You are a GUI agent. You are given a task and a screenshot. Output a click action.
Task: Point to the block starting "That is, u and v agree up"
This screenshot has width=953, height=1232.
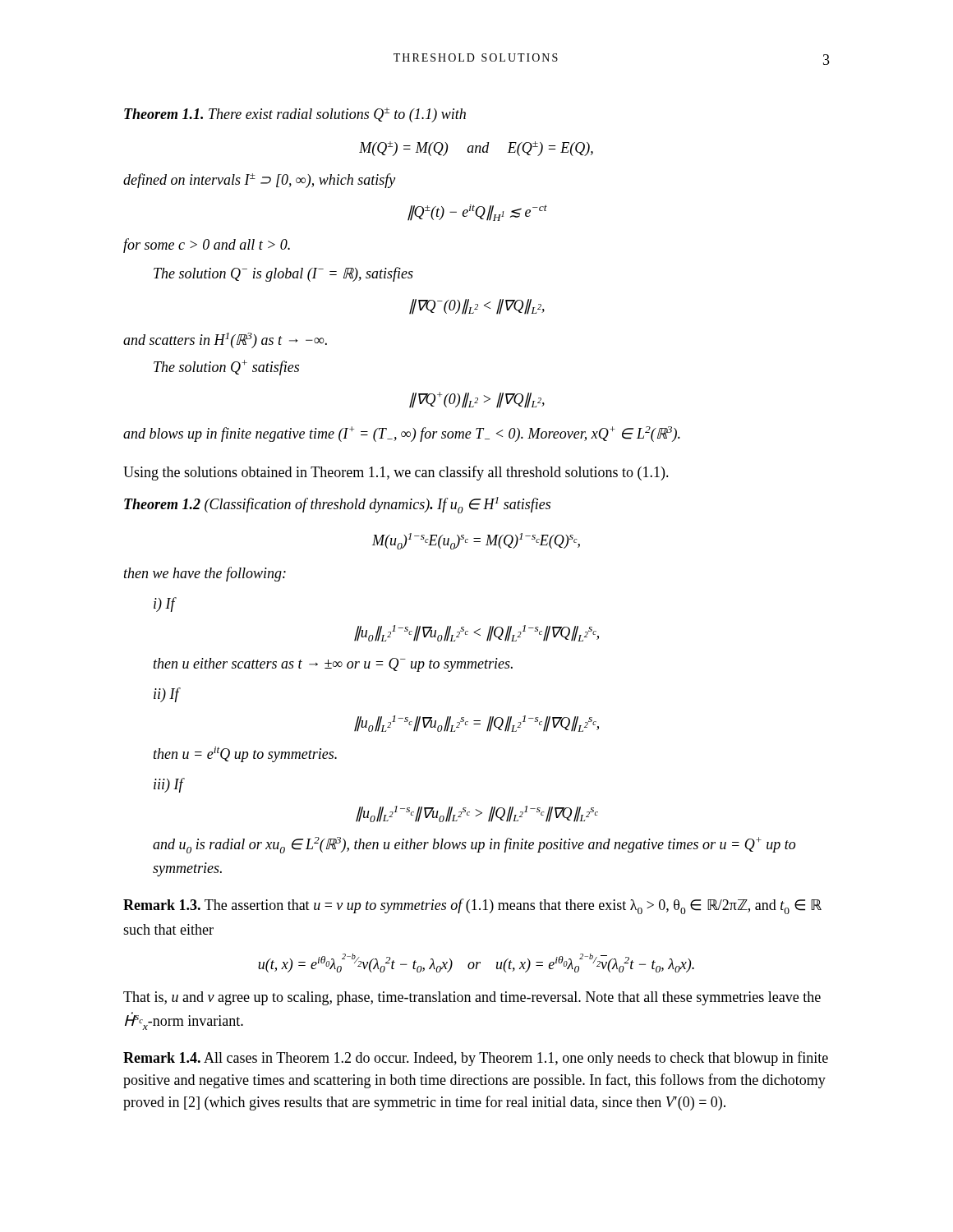point(472,1010)
